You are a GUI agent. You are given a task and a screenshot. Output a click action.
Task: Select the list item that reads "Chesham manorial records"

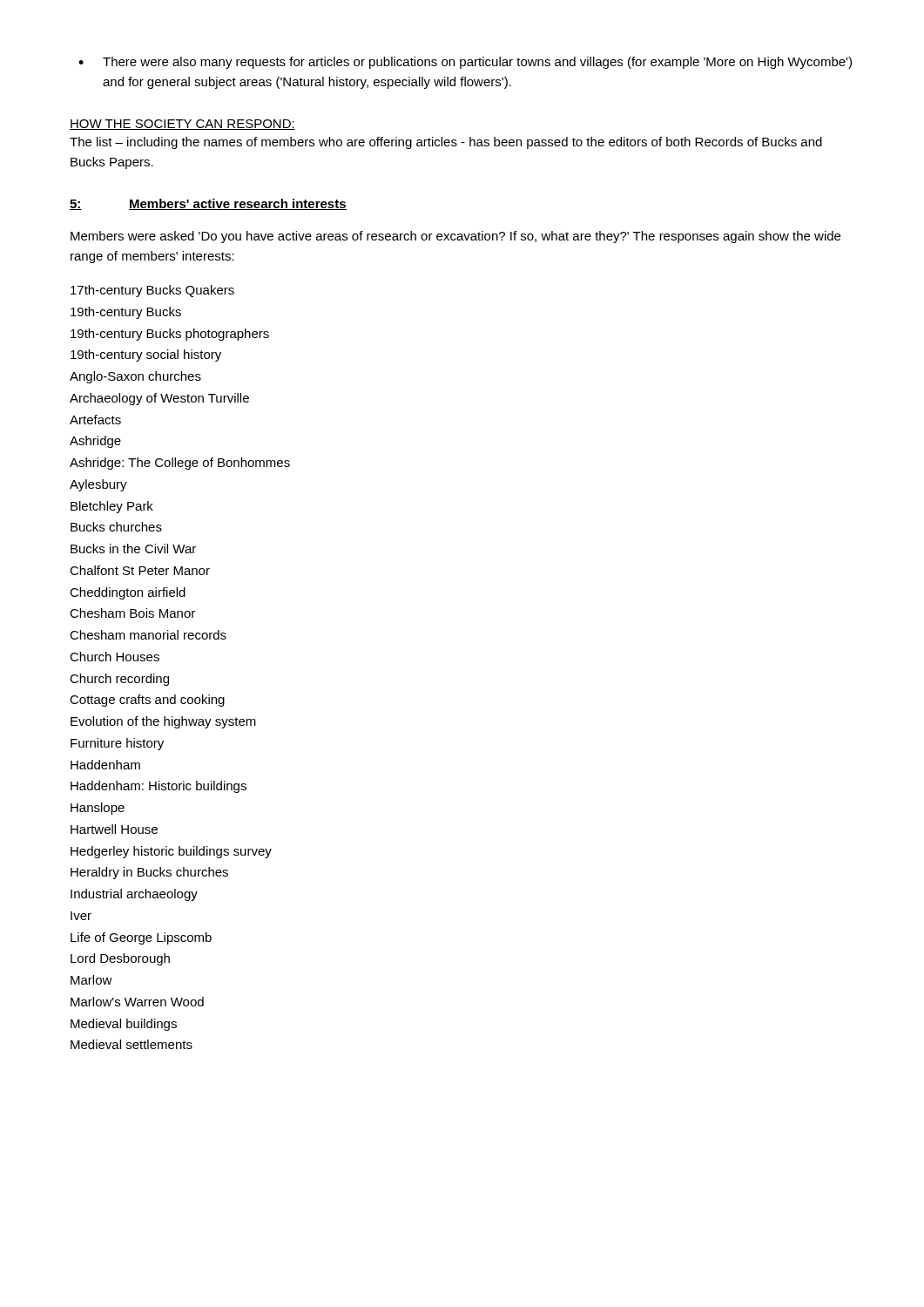click(x=148, y=635)
